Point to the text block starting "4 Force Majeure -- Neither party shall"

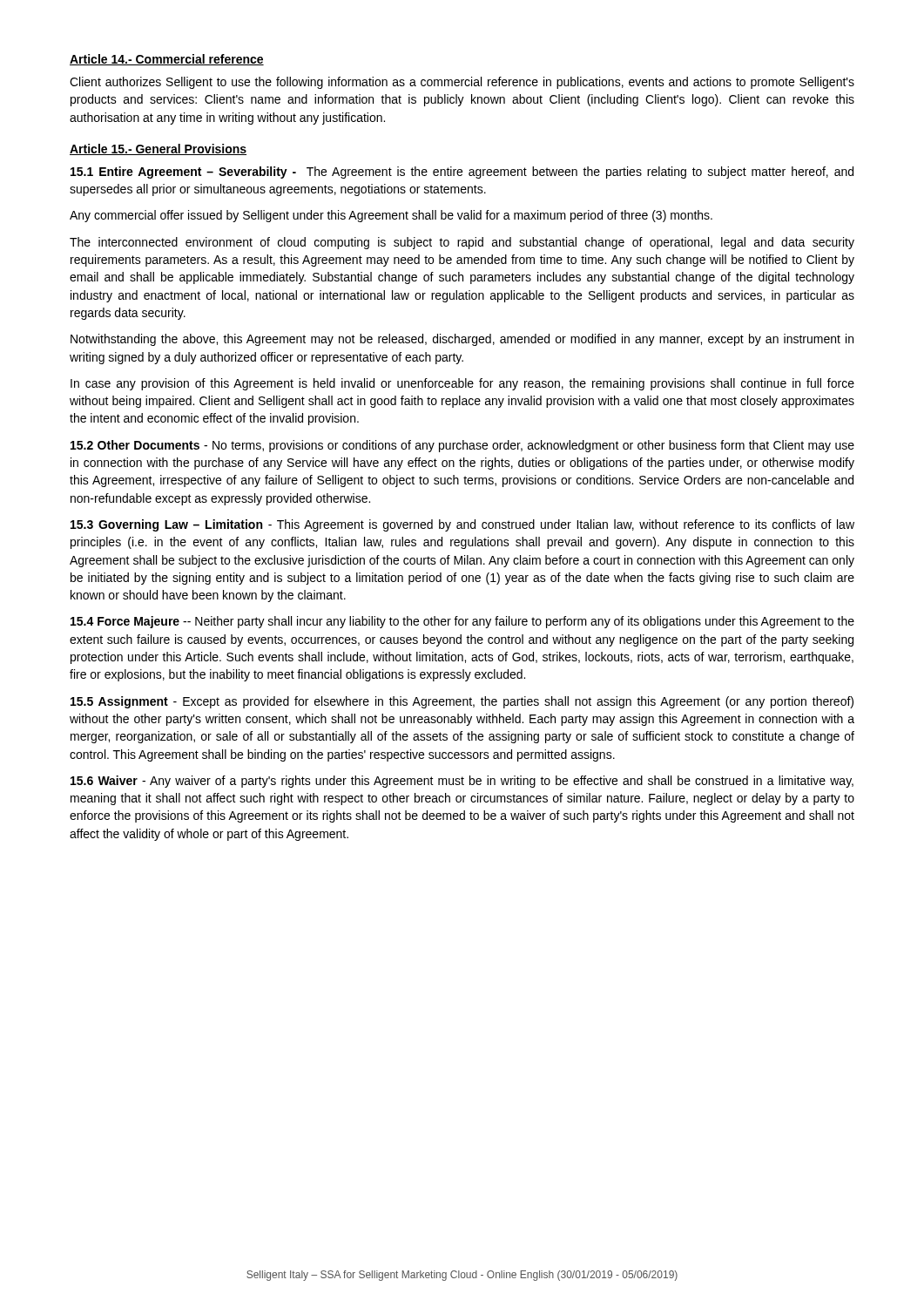pos(462,648)
